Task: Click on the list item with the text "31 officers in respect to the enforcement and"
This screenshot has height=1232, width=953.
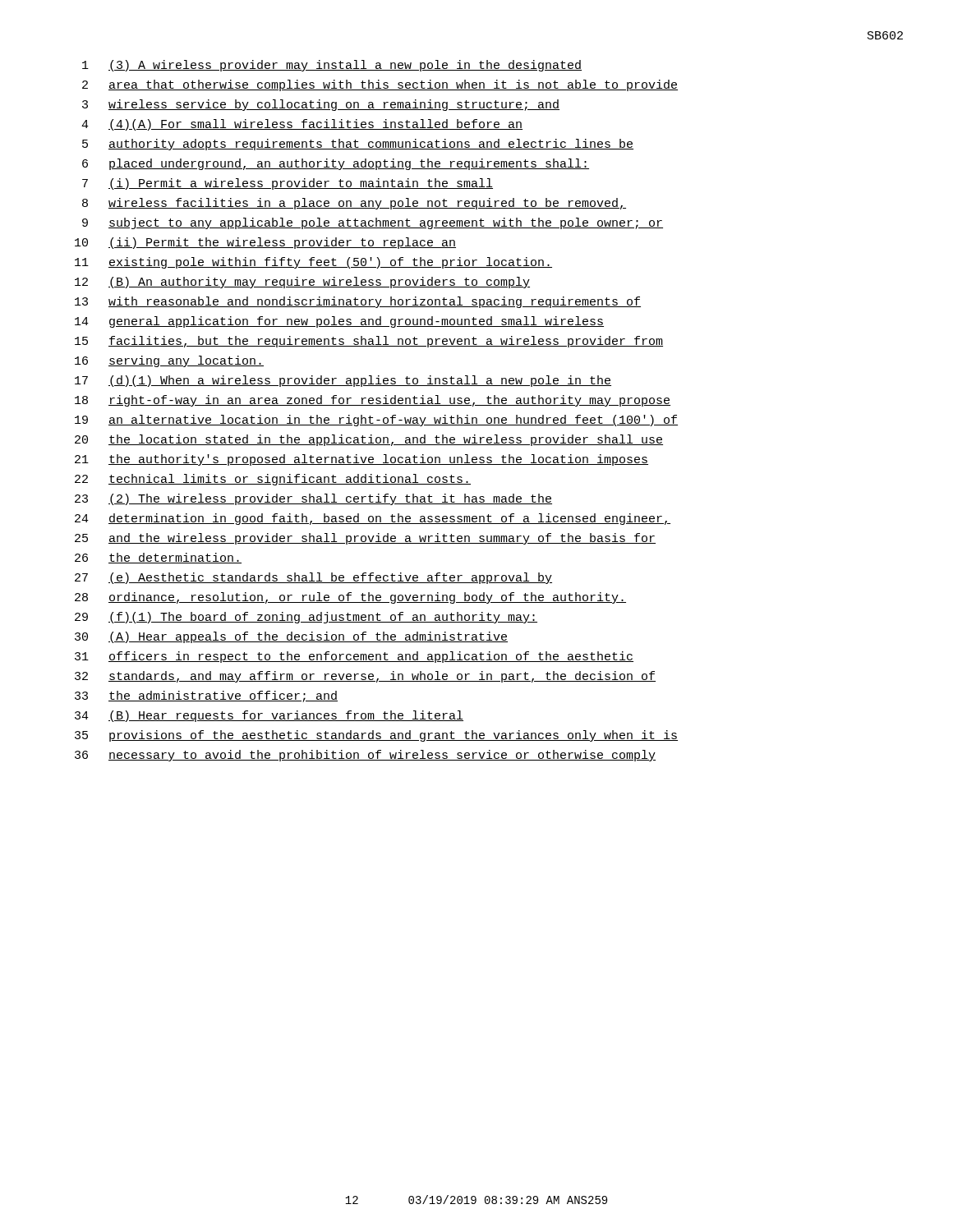Action: coord(476,657)
